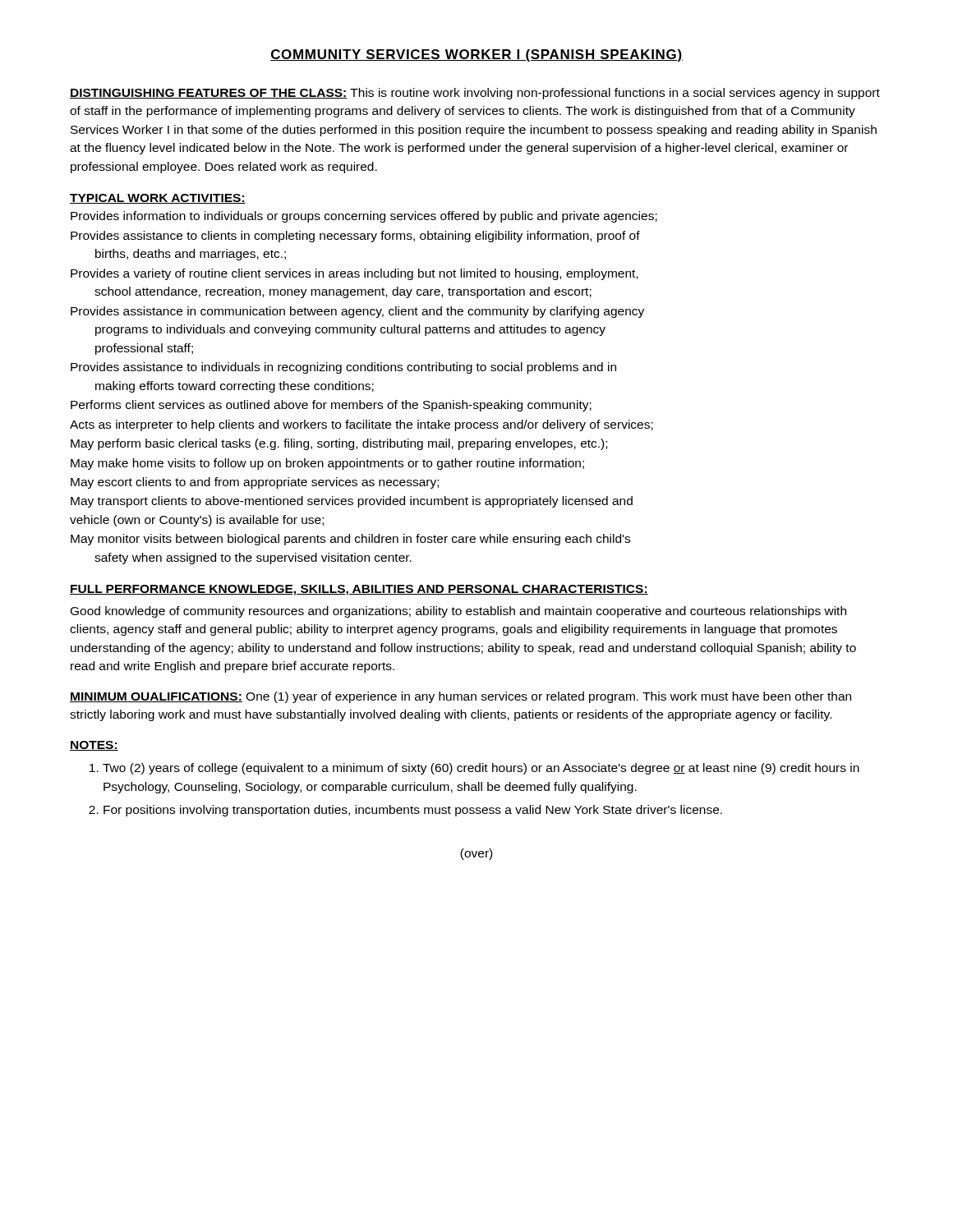Locate the block of text that opens with "Provides assistance to individuals in recognizing"

click(x=343, y=376)
